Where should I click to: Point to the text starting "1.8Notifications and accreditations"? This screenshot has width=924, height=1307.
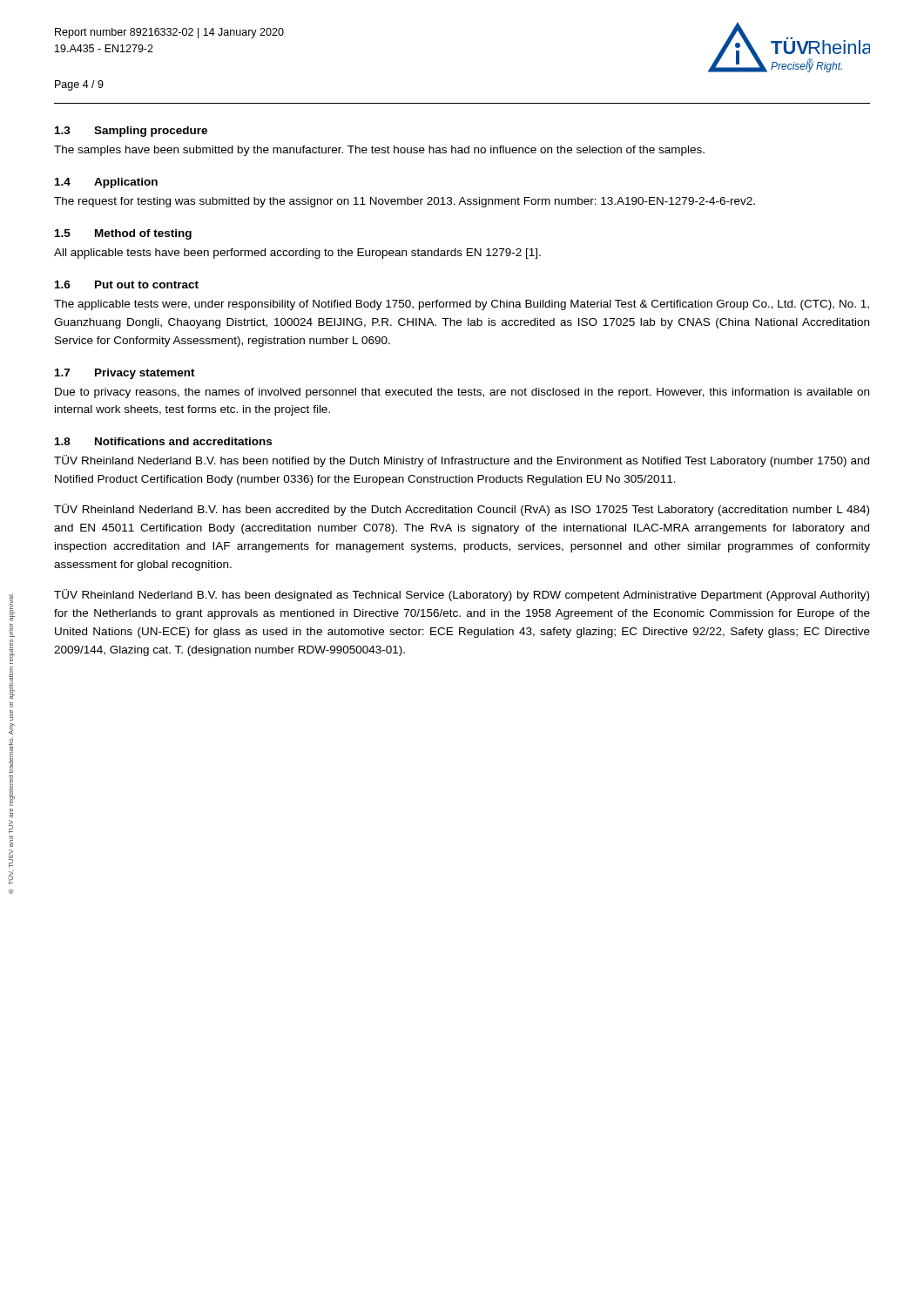point(163,442)
